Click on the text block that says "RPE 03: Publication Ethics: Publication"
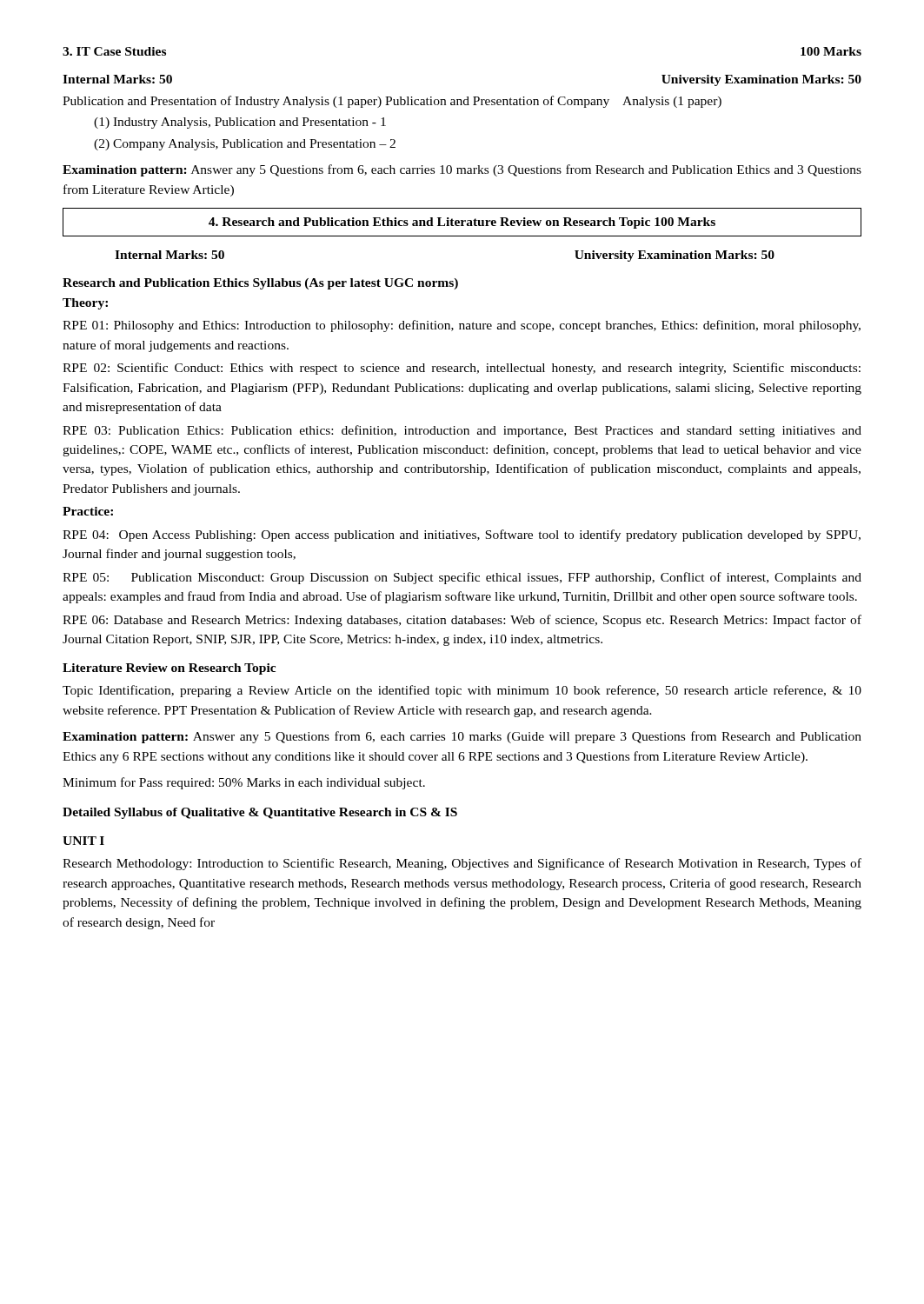The height and width of the screenshot is (1304, 924). click(462, 459)
